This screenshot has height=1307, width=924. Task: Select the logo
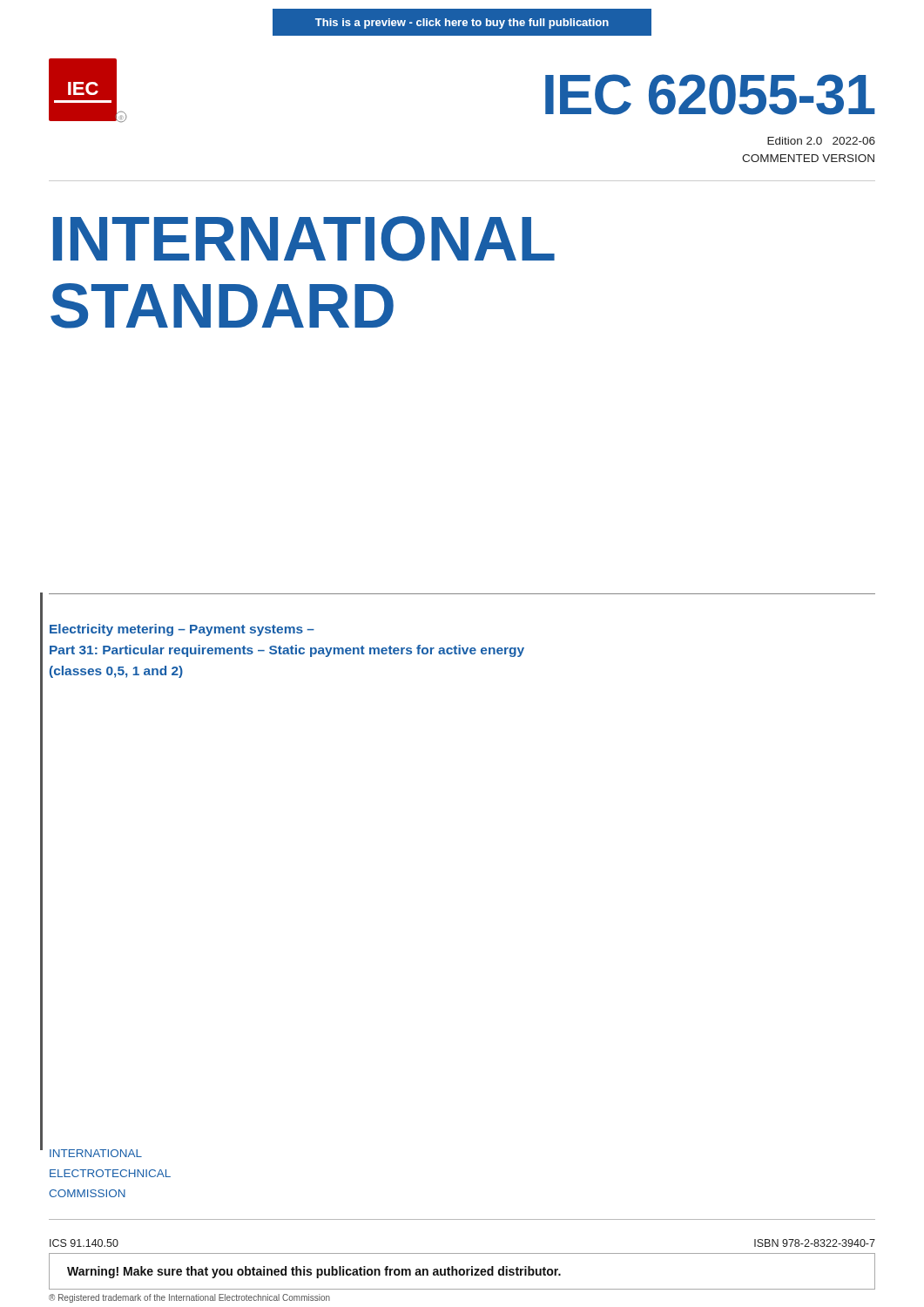[88, 95]
